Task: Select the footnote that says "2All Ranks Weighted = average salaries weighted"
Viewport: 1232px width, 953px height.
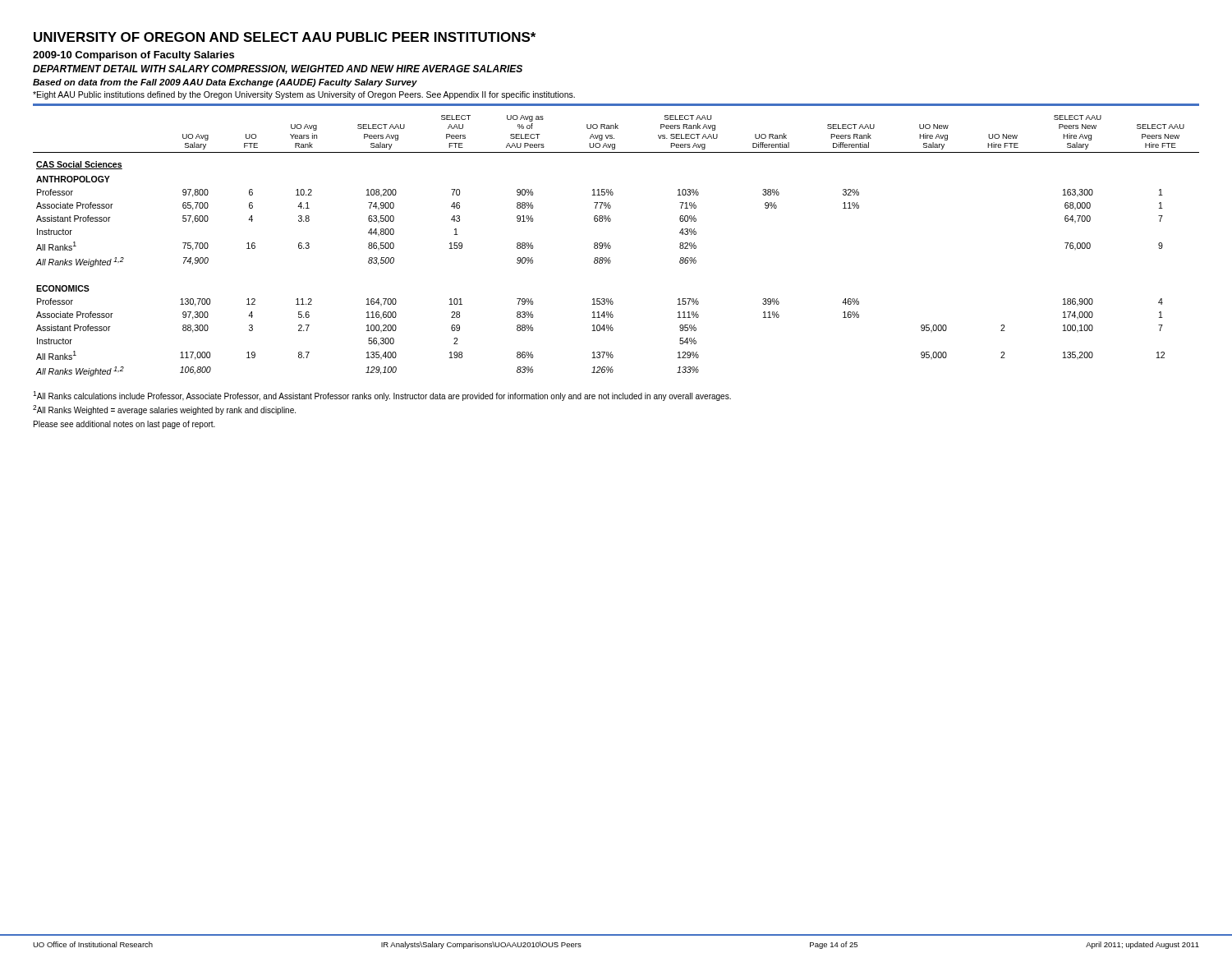Action: point(165,409)
